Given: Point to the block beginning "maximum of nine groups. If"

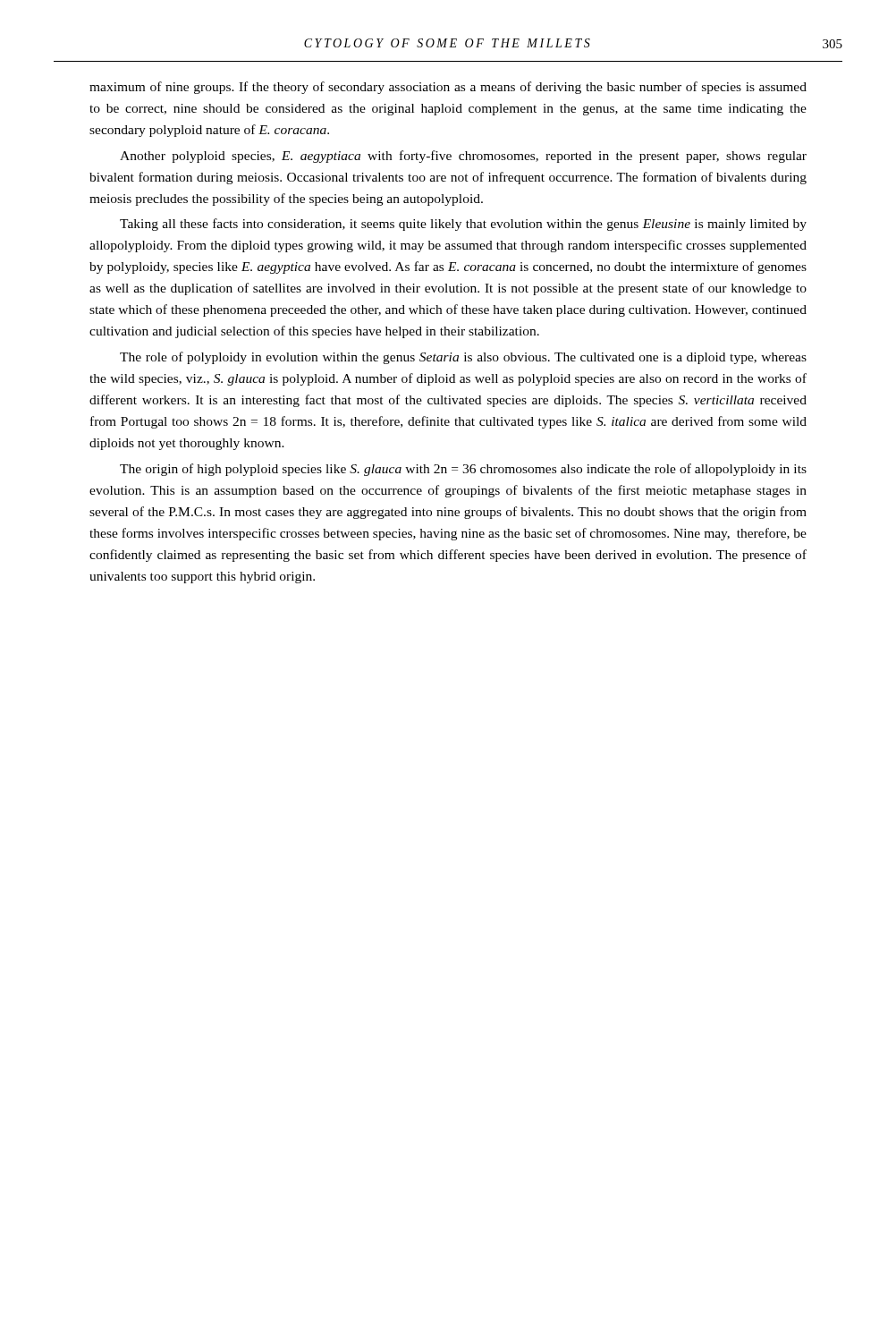Looking at the screenshot, I should (448, 331).
